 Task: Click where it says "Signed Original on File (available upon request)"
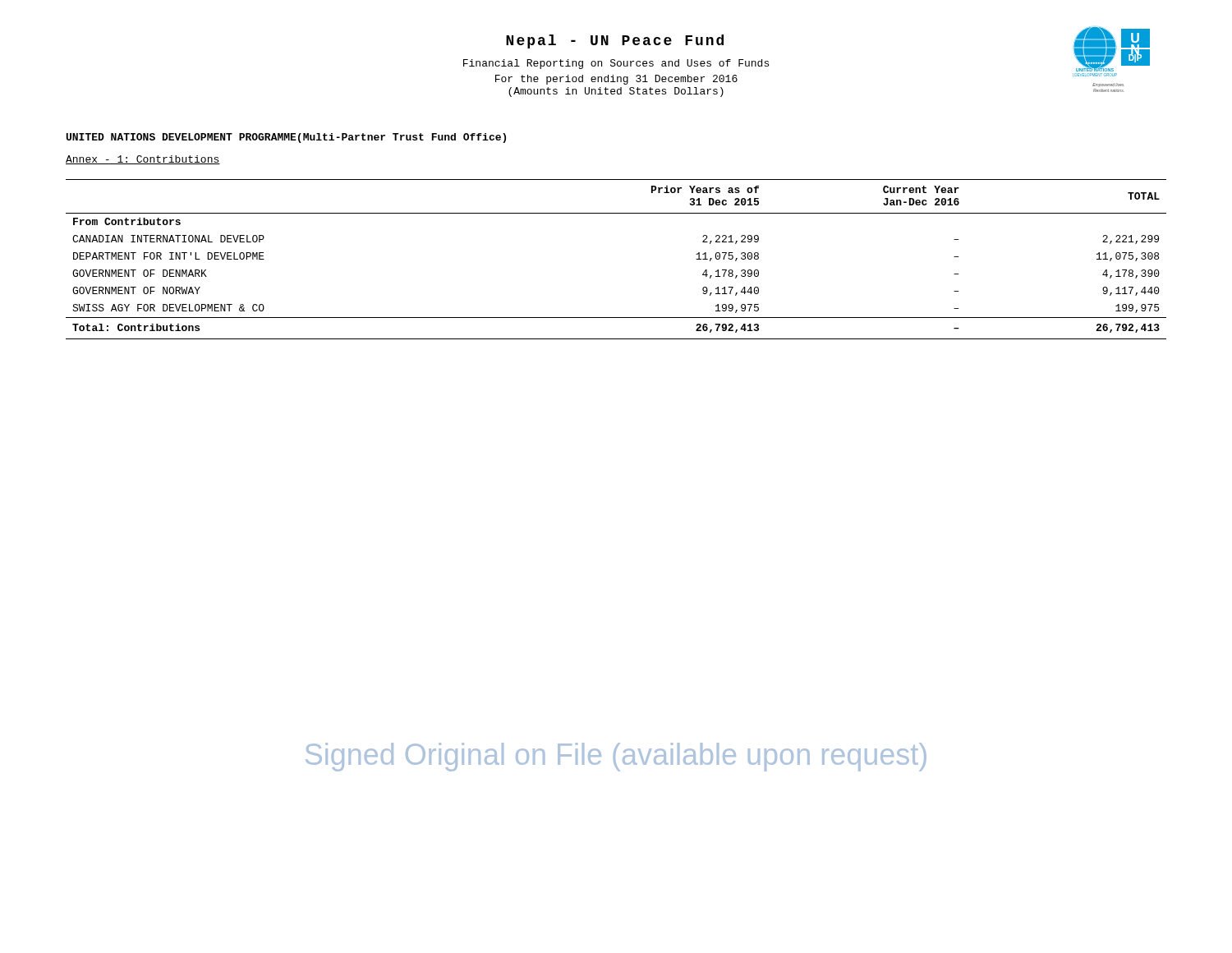(x=616, y=755)
